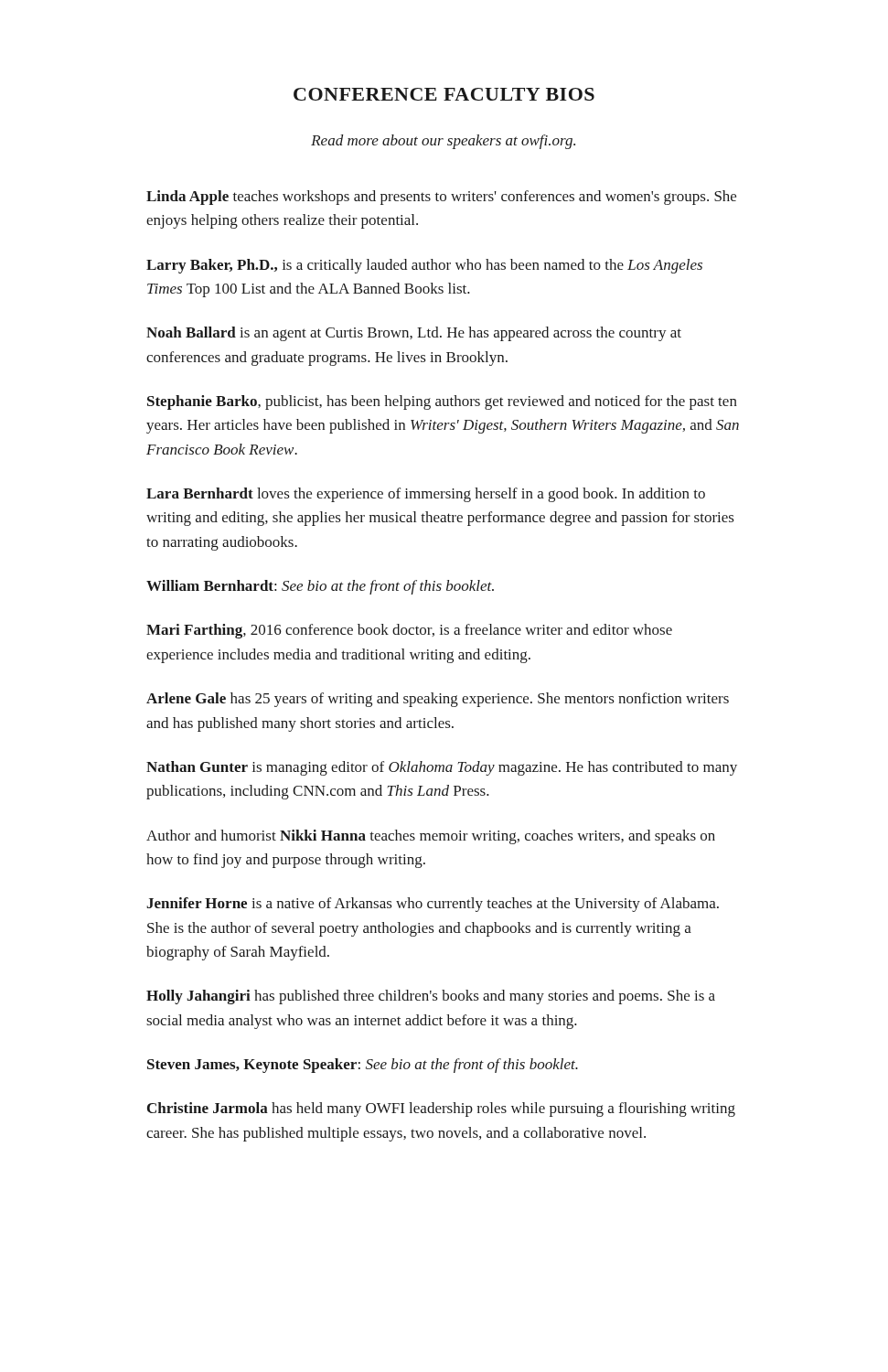Screen dimensions: 1372x888
Task: Locate the block starting "Linda Apple teaches workshops and presents to"
Action: pyautogui.click(x=444, y=209)
